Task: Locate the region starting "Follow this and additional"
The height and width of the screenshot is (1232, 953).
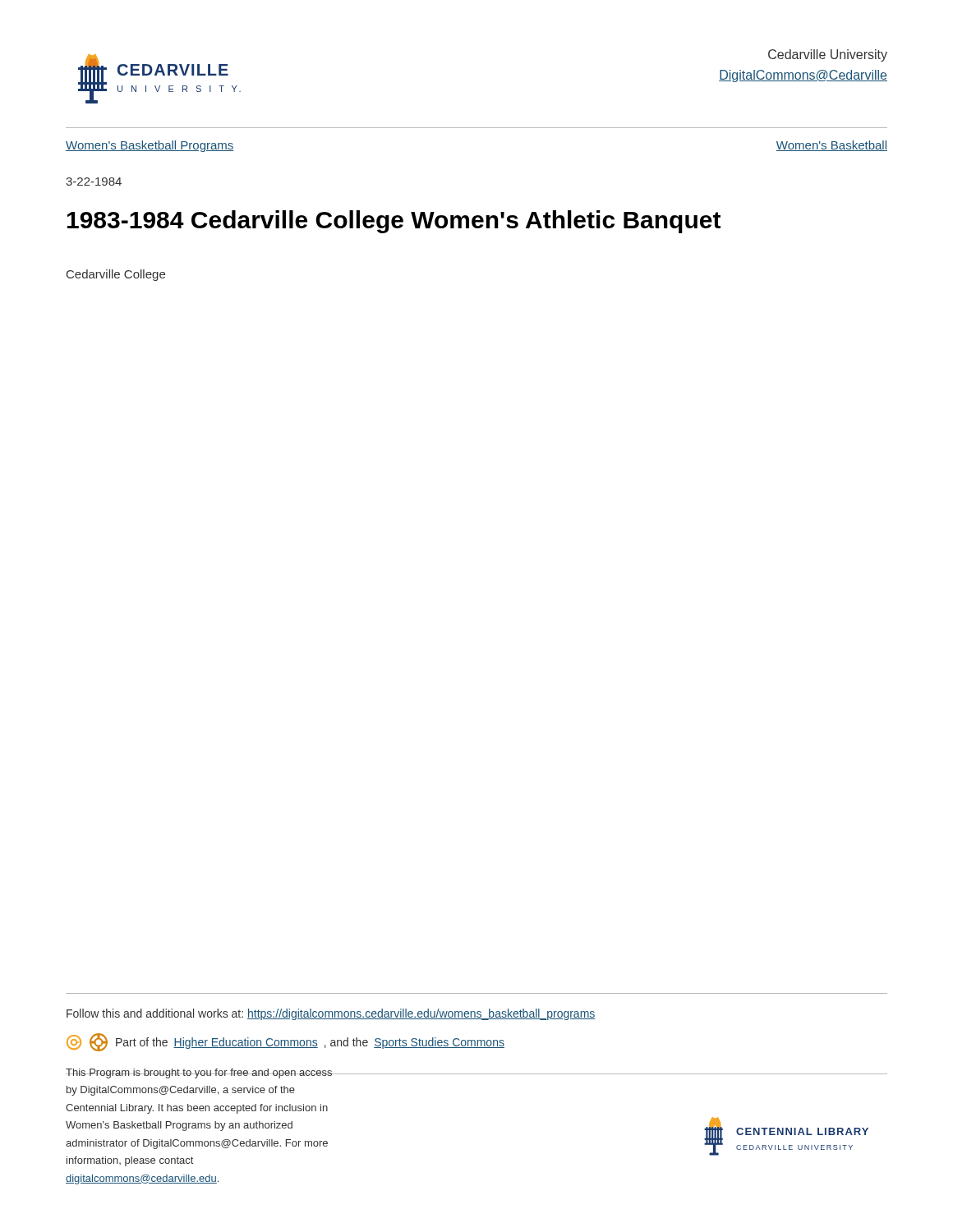Action: pyautogui.click(x=330, y=1013)
